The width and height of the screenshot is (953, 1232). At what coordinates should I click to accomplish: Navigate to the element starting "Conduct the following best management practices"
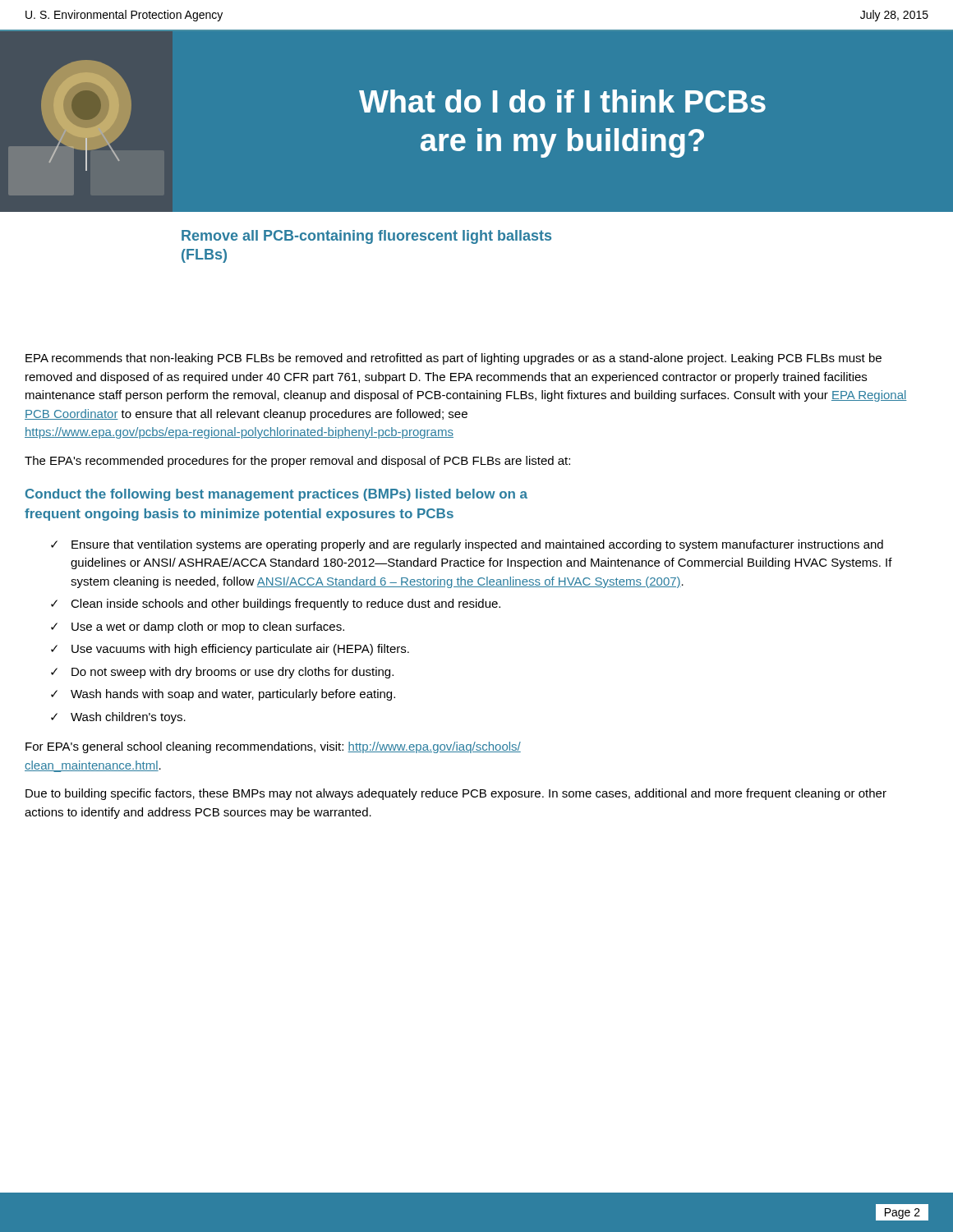(276, 504)
